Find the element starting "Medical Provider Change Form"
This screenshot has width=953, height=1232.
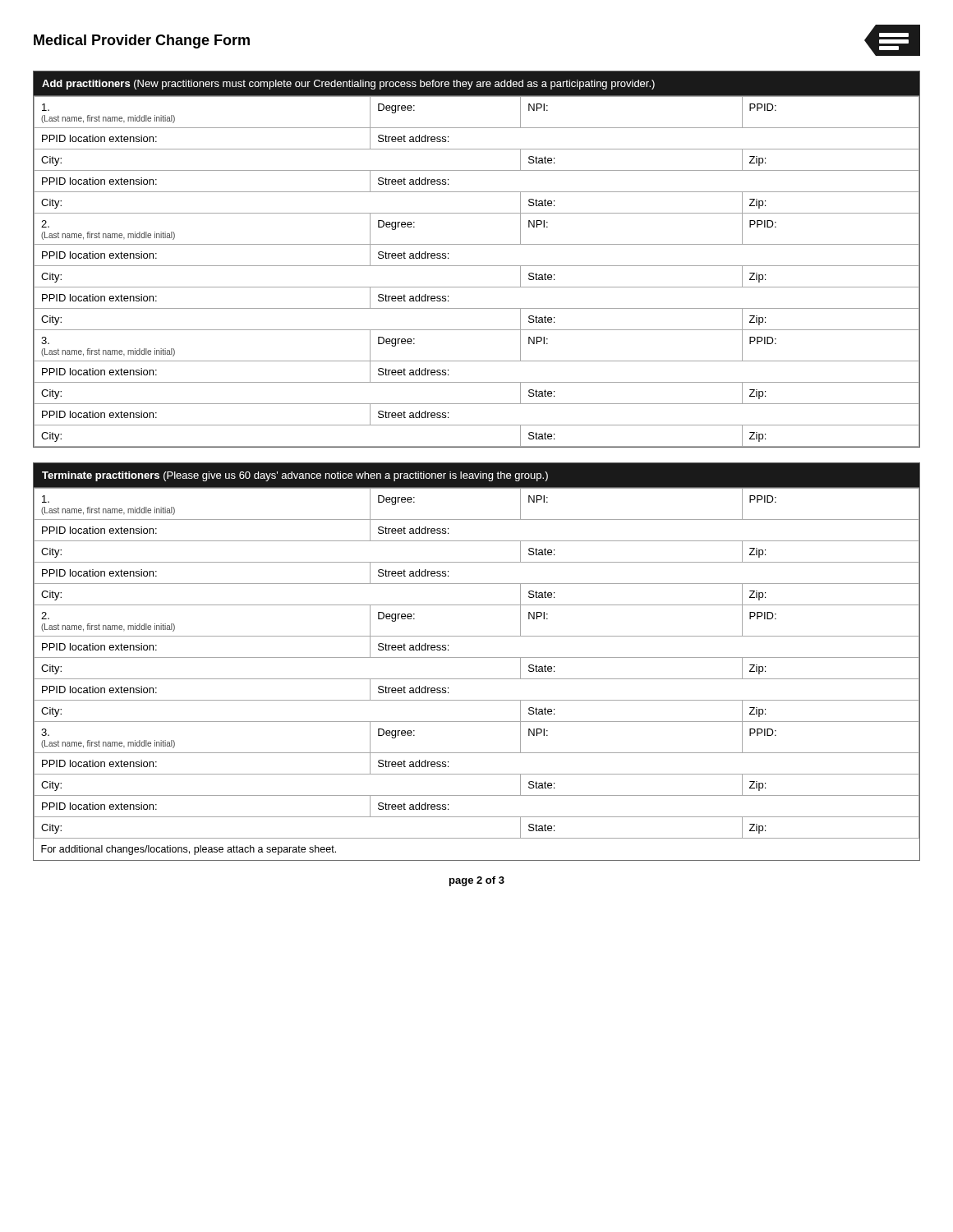(x=141, y=41)
